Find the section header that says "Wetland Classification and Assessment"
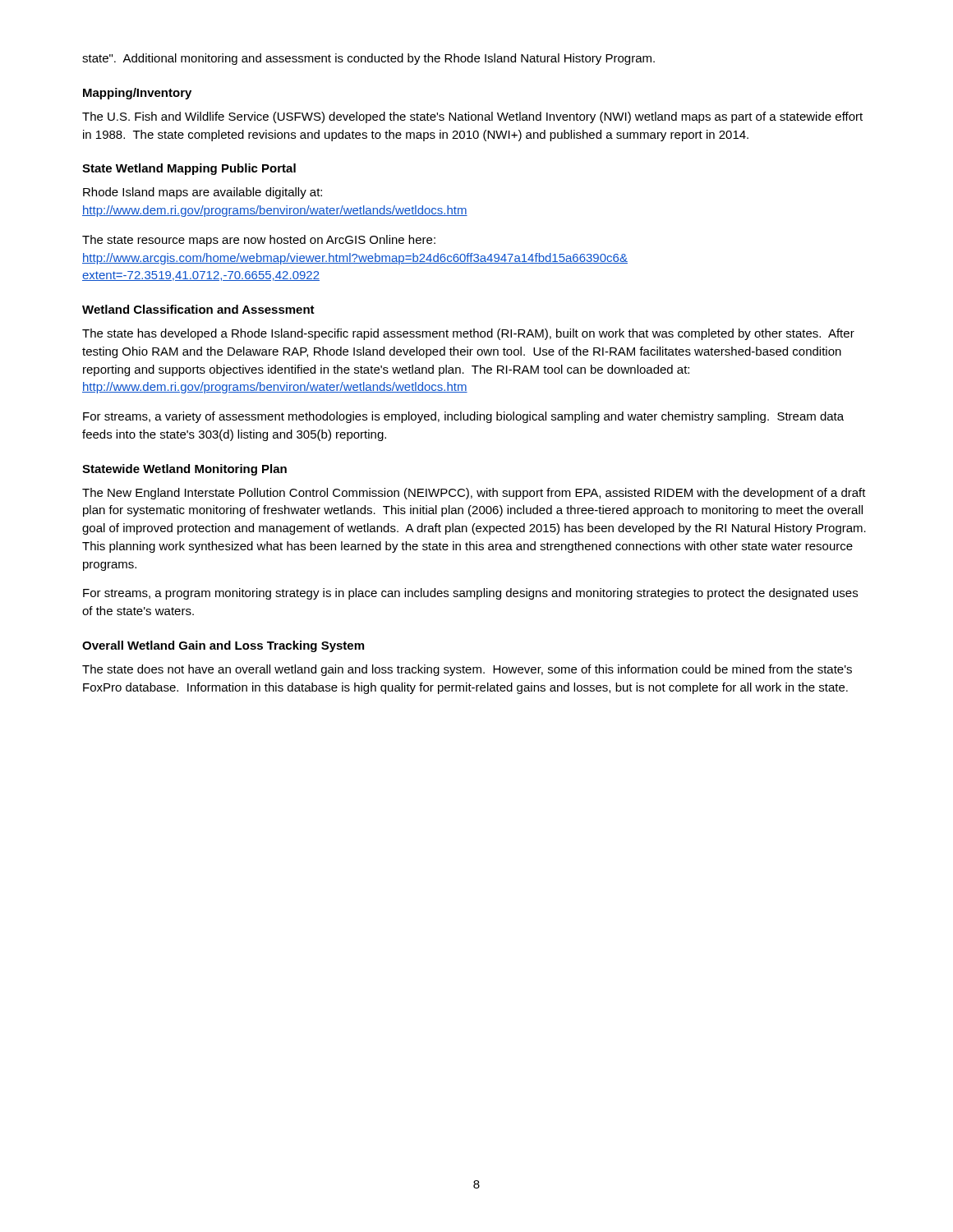The height and width of the screenshot is (1232, 953). tap(198, 309)
